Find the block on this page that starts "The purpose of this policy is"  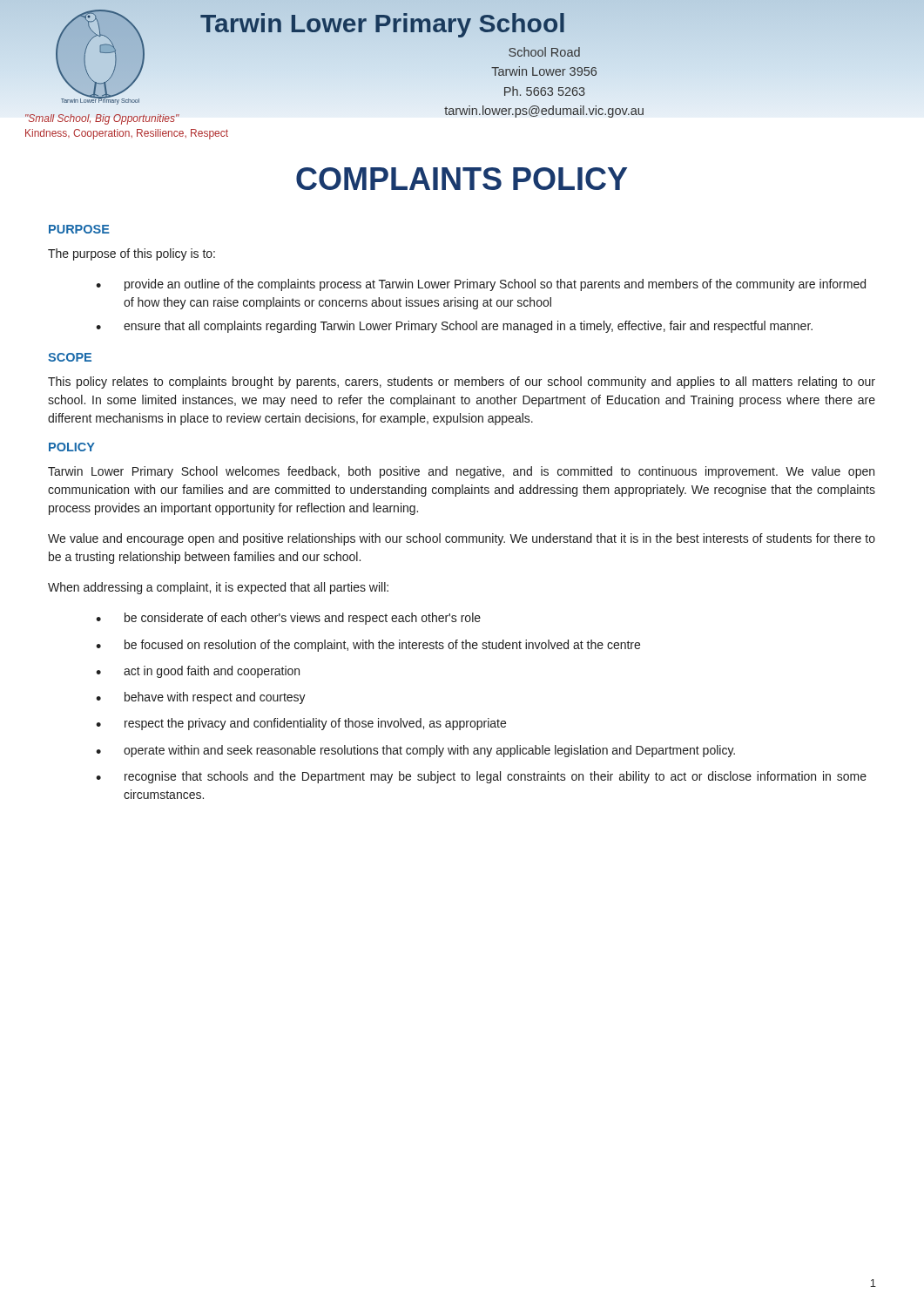[x=132, y=254]
